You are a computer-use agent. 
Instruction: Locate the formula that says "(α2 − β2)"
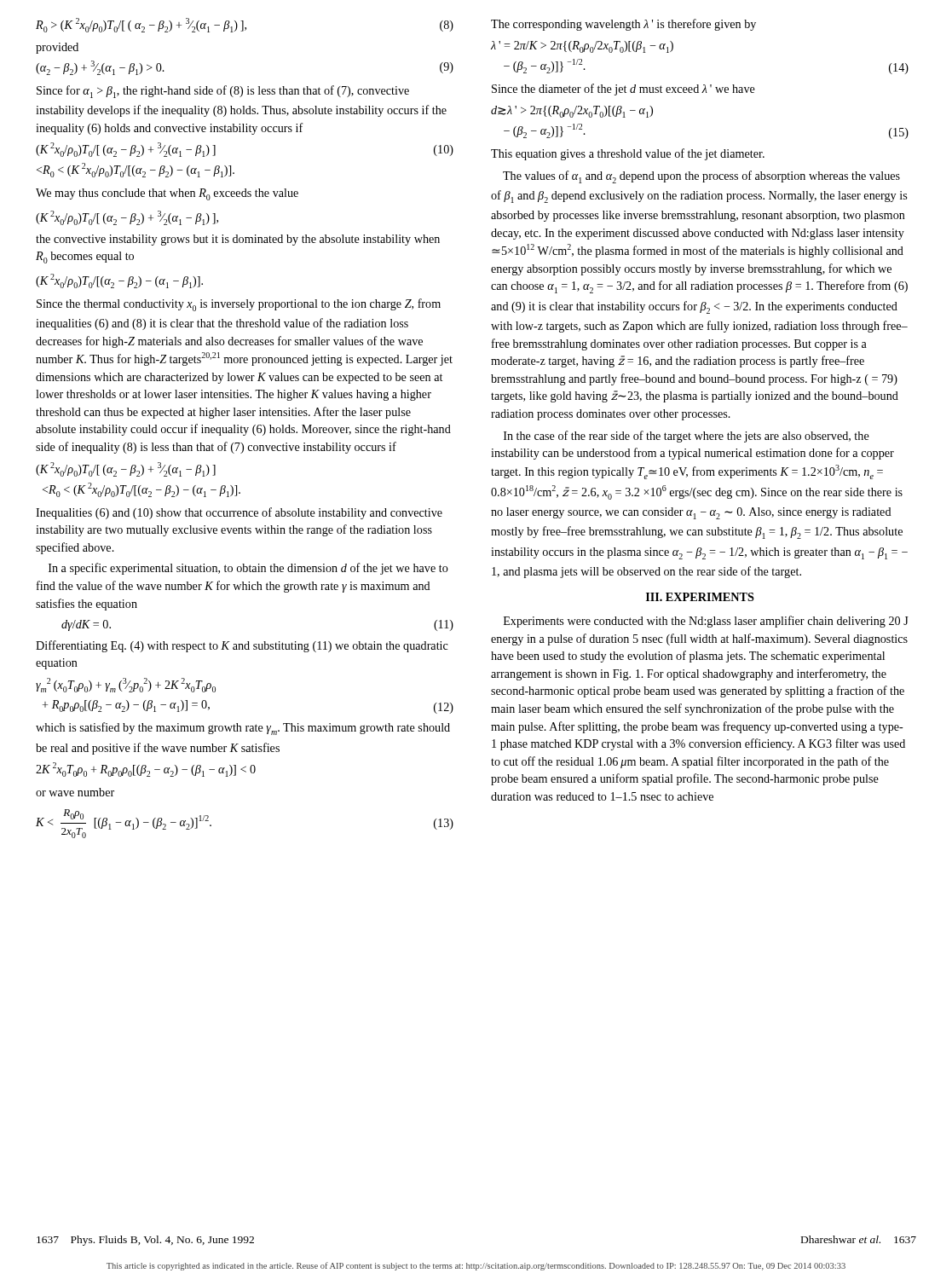pos(96,68)
